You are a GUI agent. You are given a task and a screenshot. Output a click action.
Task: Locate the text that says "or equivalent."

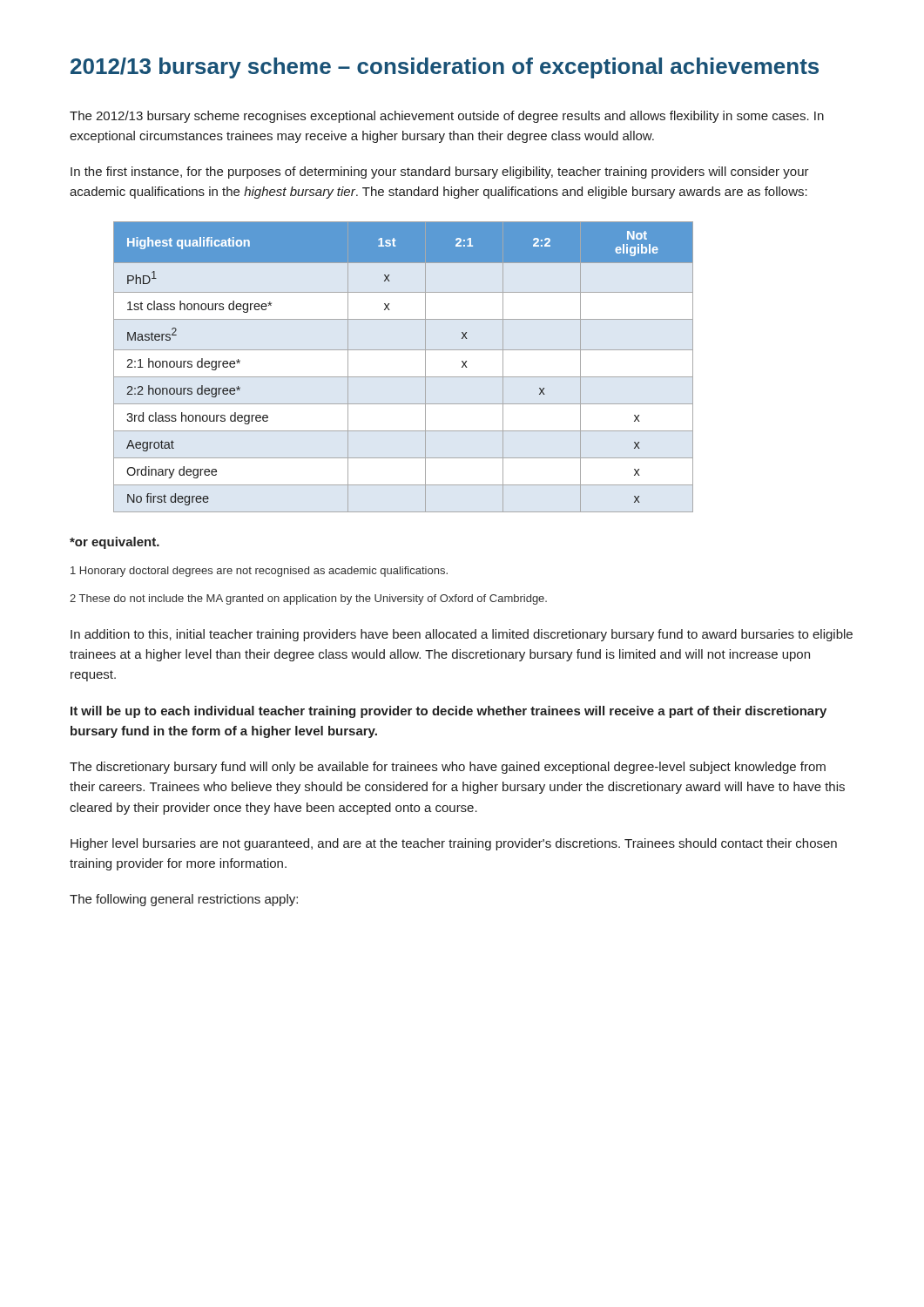click(115, 543)
